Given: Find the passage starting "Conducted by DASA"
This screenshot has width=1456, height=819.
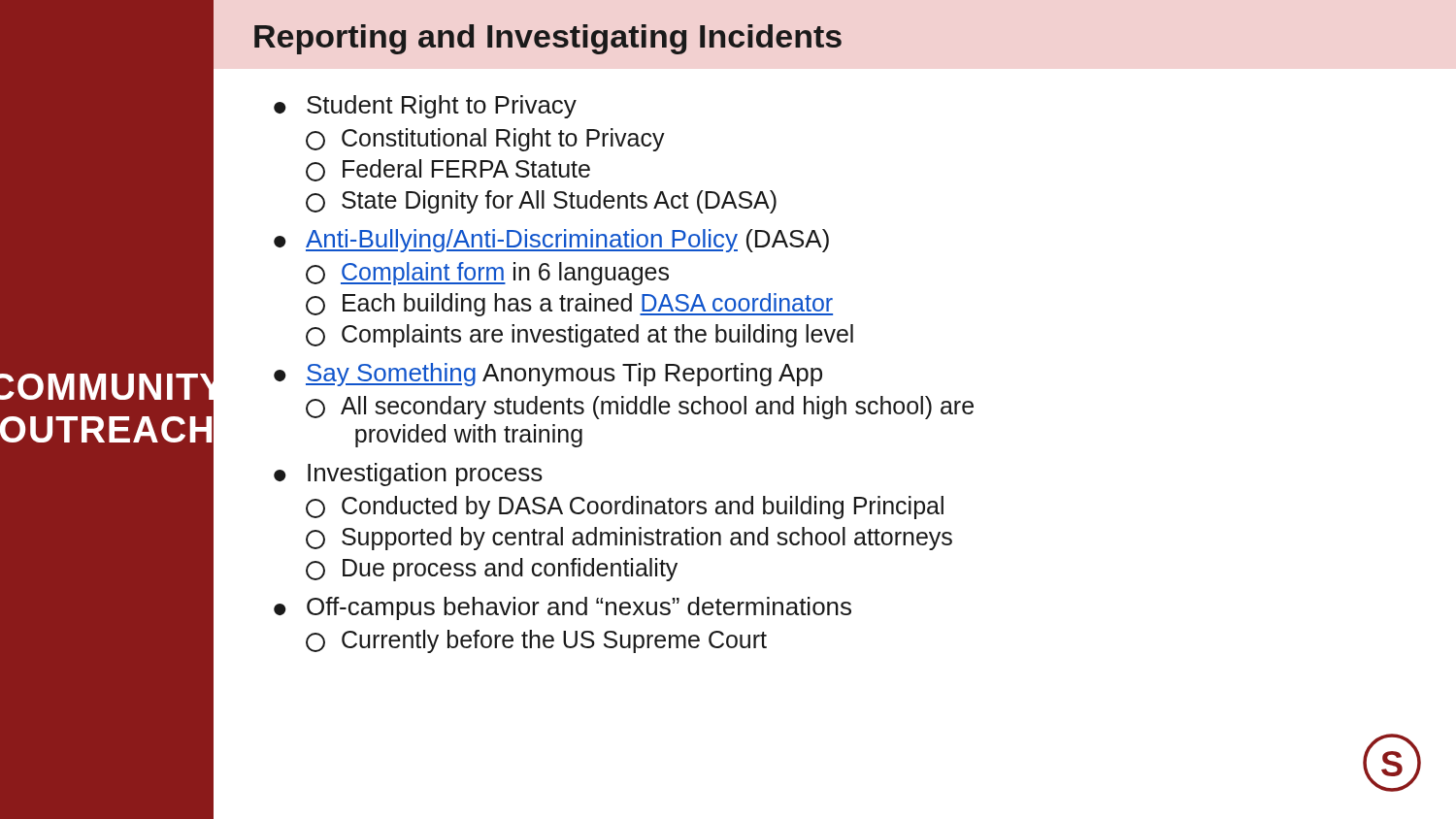Looking at the screenshot, I should coord(643,506).
